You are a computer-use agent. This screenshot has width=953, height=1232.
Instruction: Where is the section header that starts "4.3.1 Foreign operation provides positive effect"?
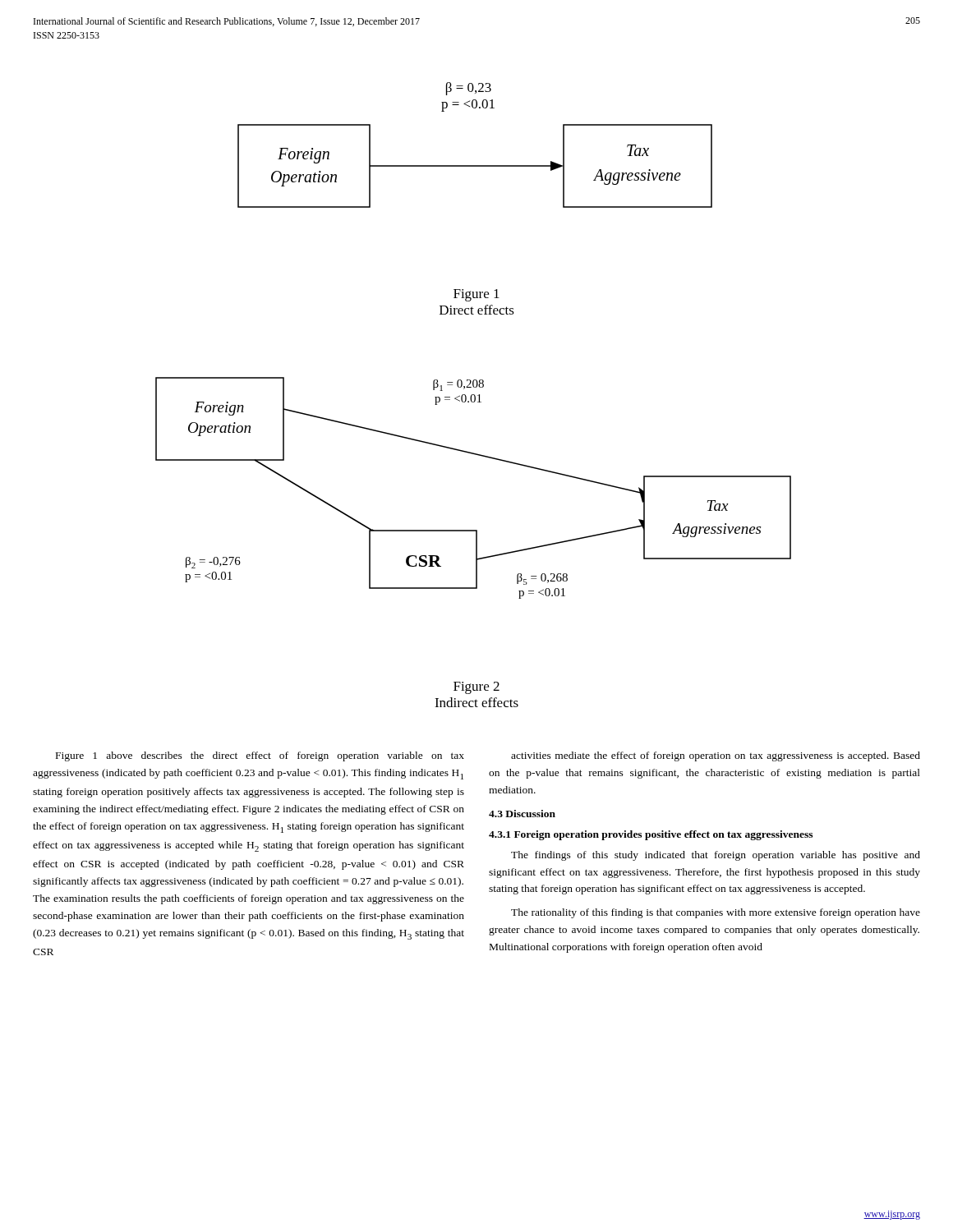click(x=651, y=834)
